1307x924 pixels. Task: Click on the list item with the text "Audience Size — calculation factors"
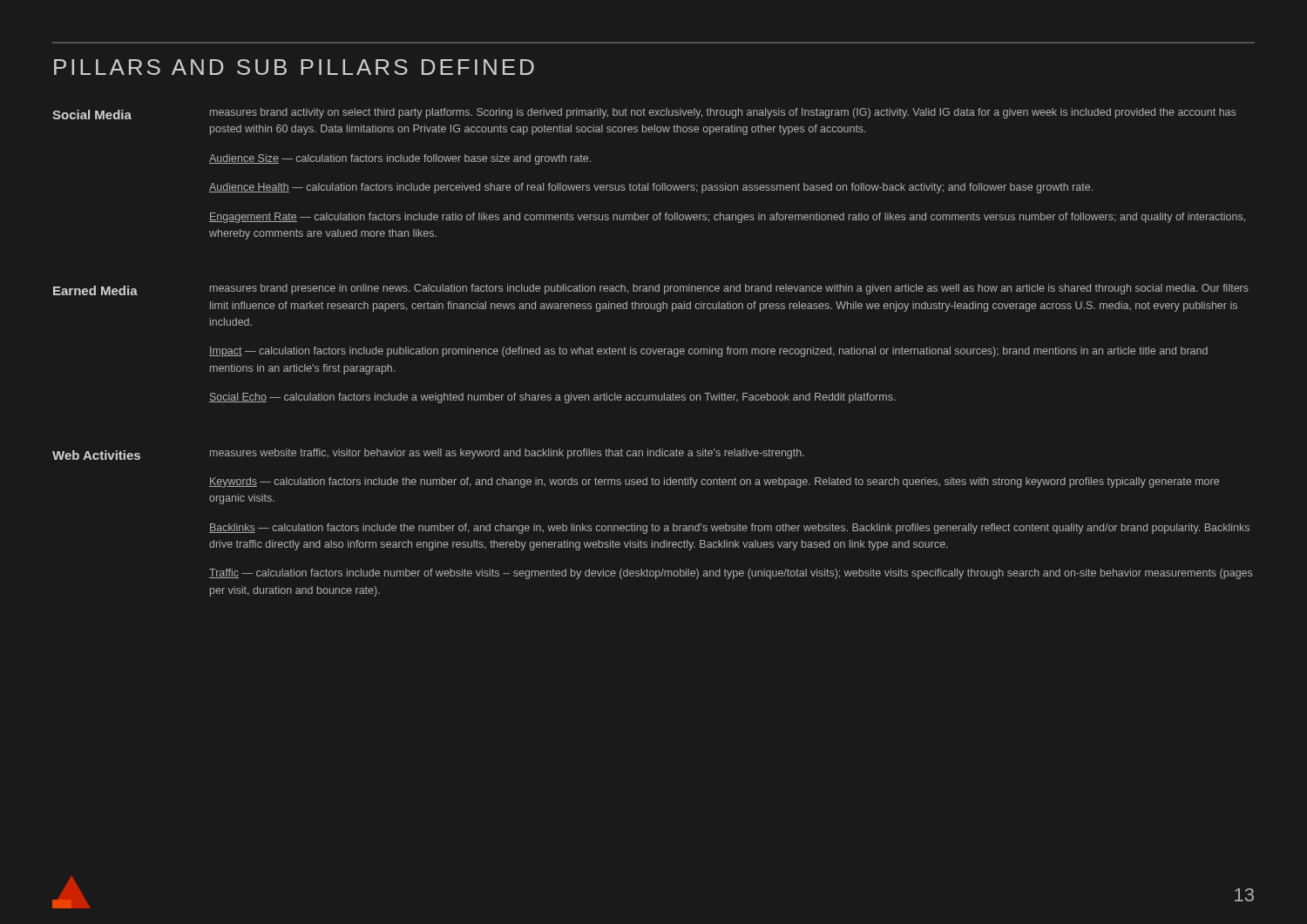400,159
